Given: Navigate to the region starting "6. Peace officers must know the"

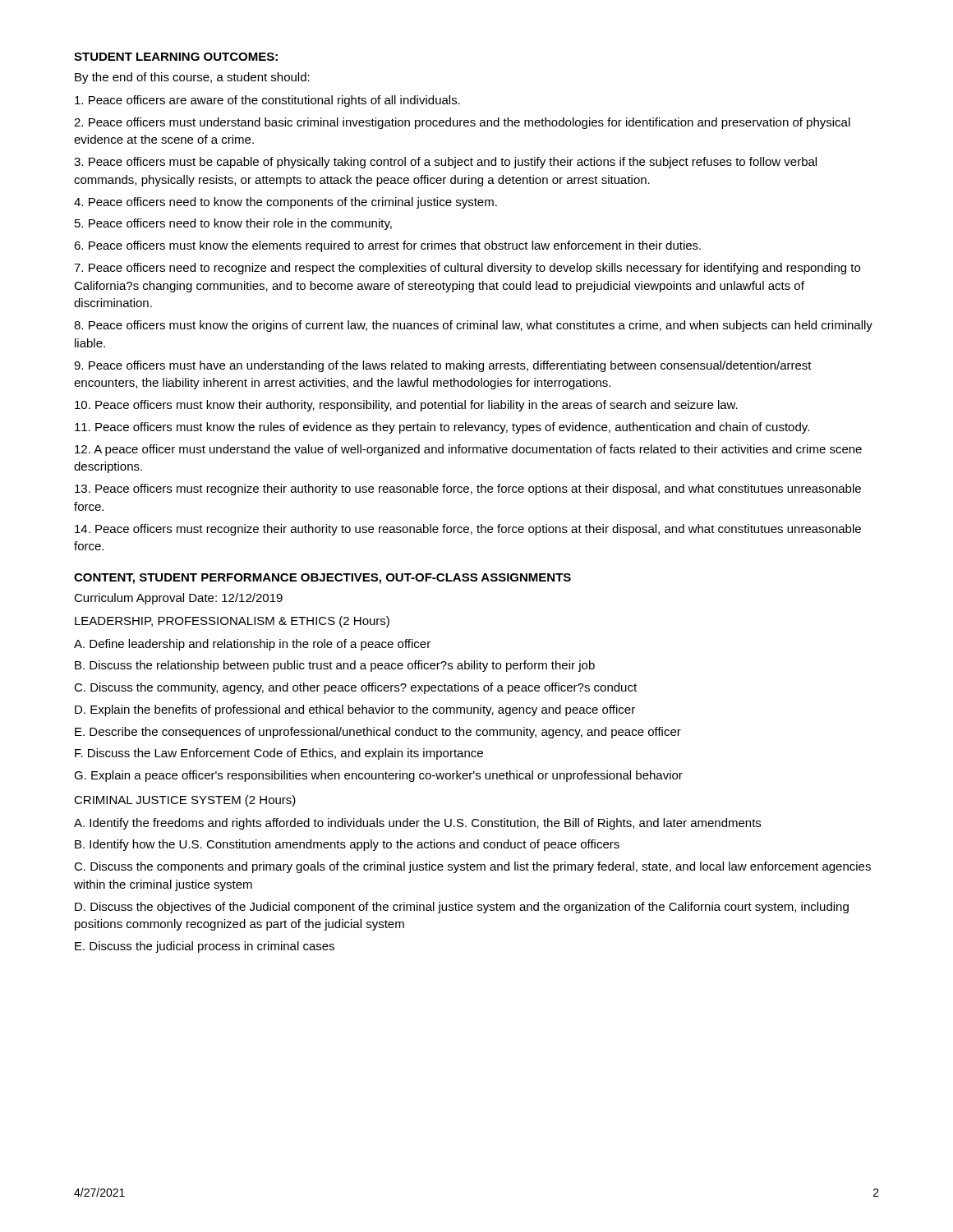Looking at the screenshot, I should pos(388,245).
